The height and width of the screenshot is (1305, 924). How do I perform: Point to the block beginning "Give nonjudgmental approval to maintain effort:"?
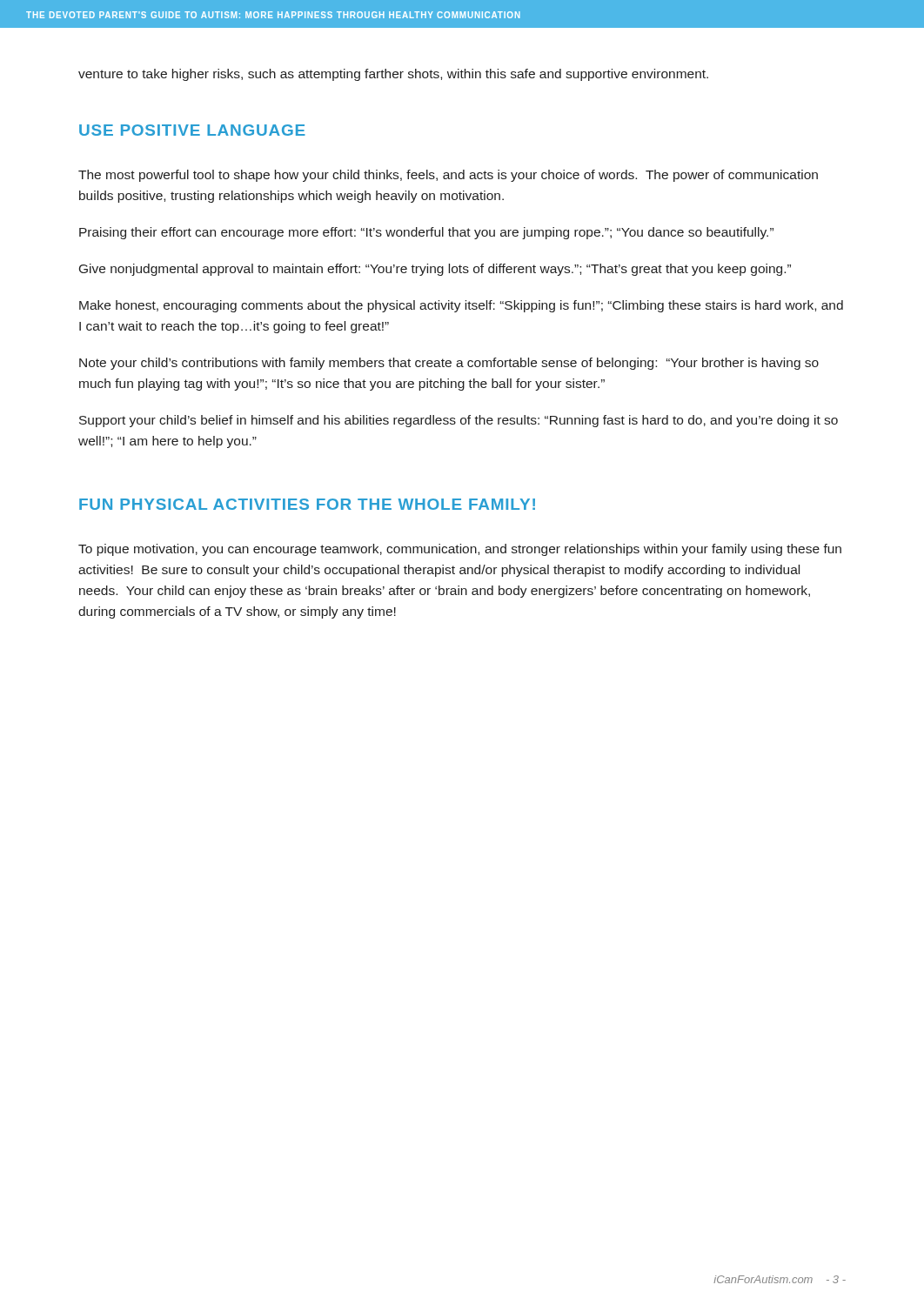point(435,268)
